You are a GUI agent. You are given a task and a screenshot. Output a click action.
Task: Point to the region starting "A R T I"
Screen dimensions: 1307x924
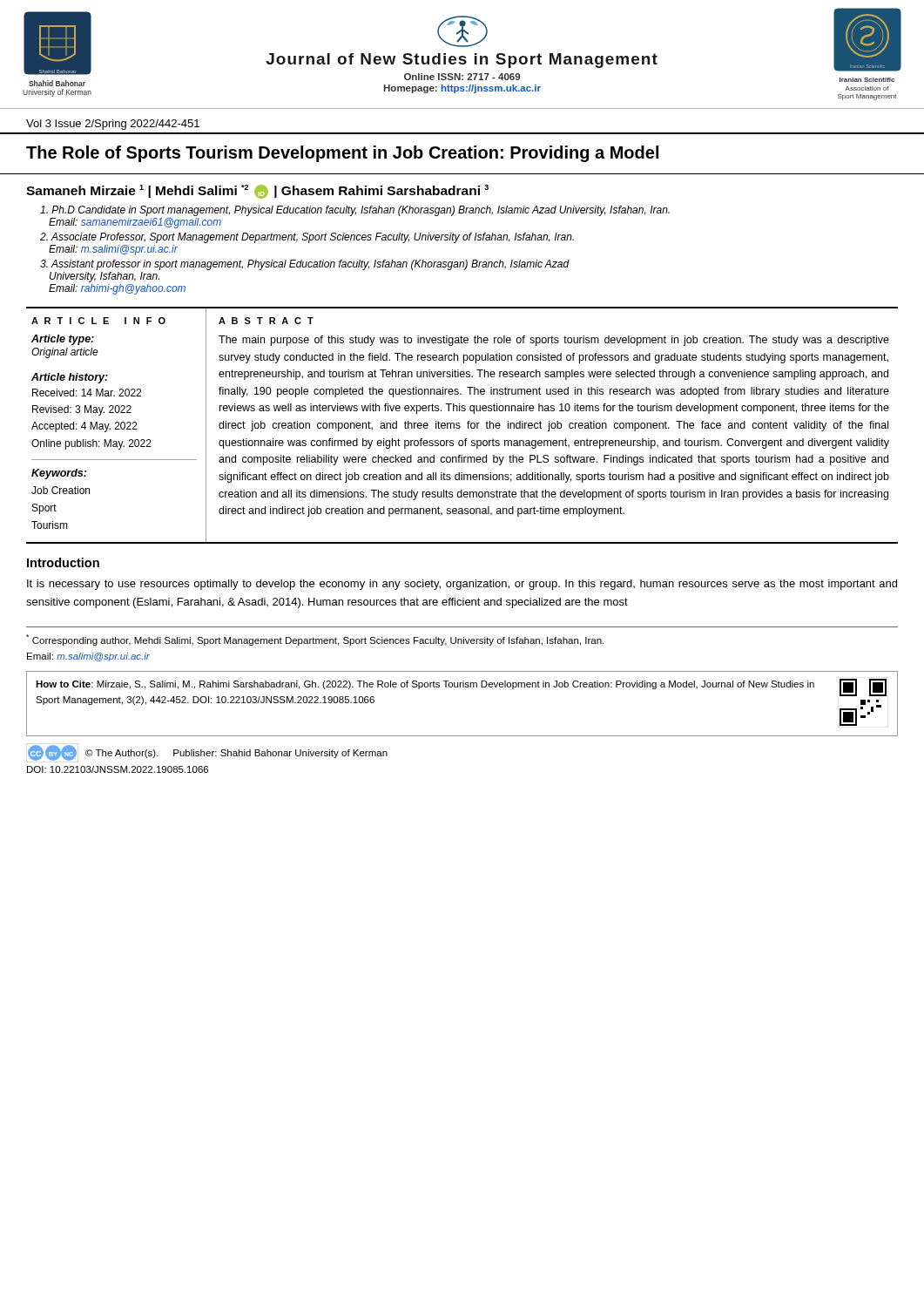99,321
